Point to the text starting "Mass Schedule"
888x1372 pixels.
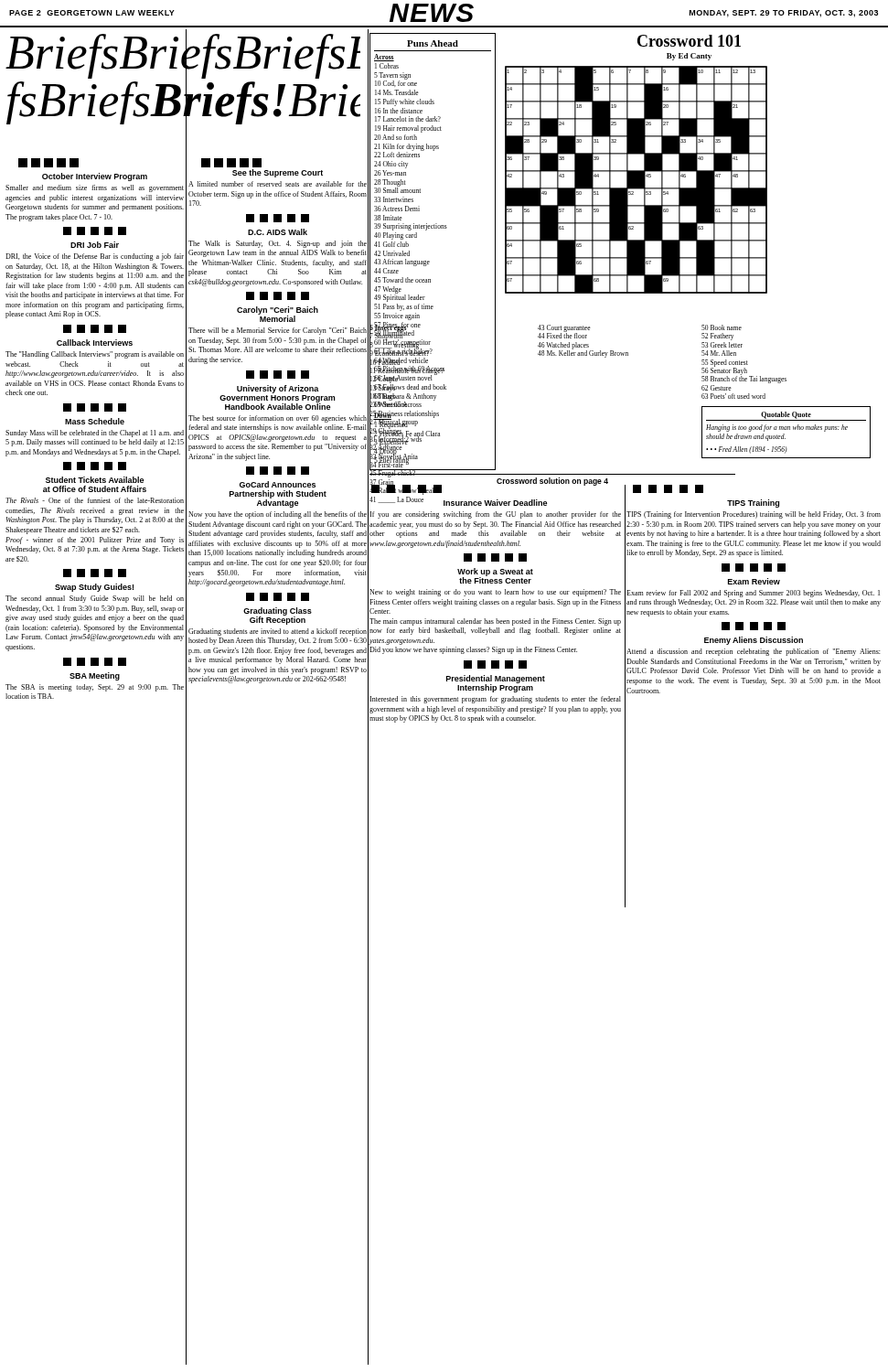coord(95,421)
